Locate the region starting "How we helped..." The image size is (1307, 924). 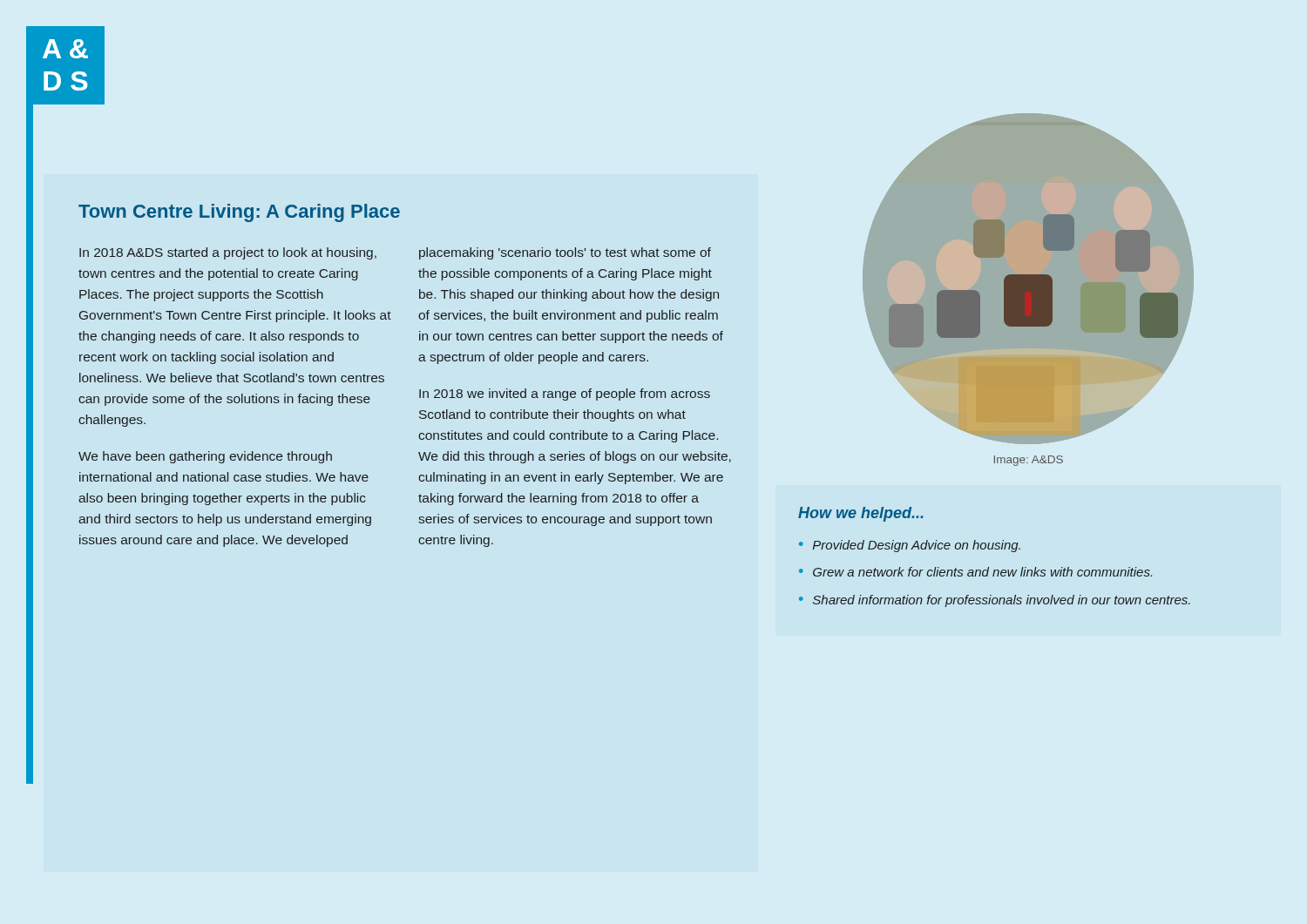861,513
